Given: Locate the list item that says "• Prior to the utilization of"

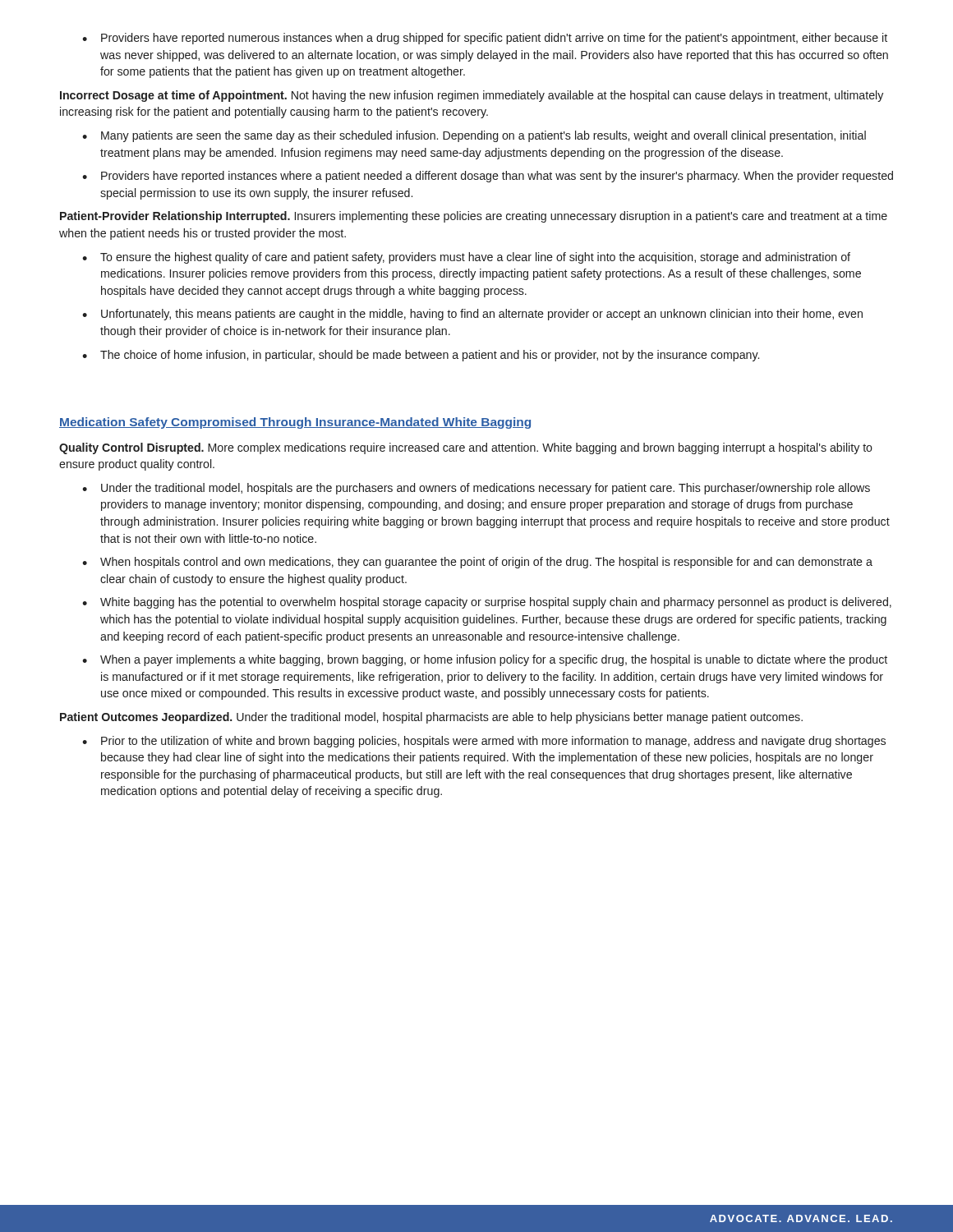Looking at the screenshot, I should tap(488, 766).
